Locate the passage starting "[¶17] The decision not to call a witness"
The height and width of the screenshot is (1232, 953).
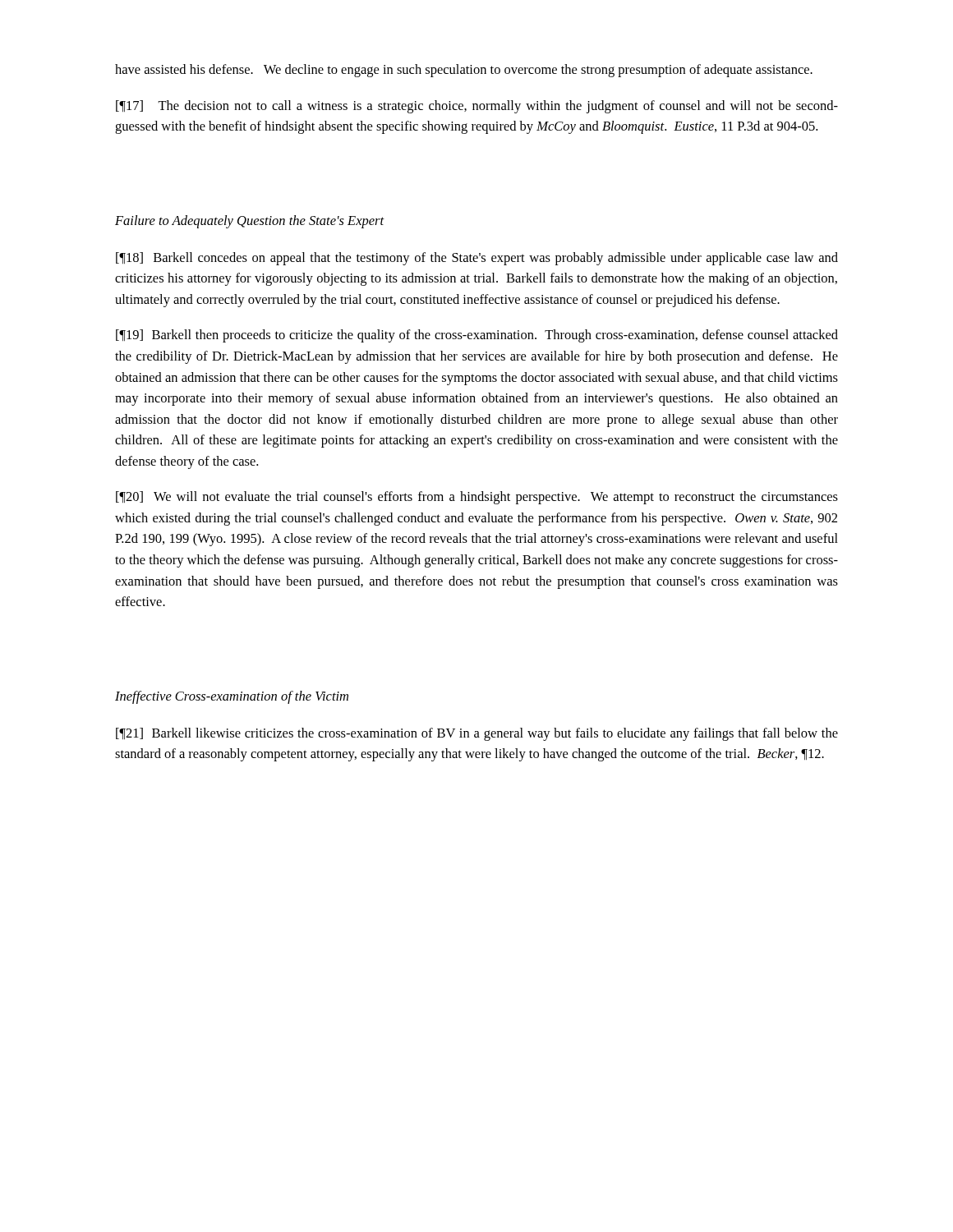tap(476, 116)
